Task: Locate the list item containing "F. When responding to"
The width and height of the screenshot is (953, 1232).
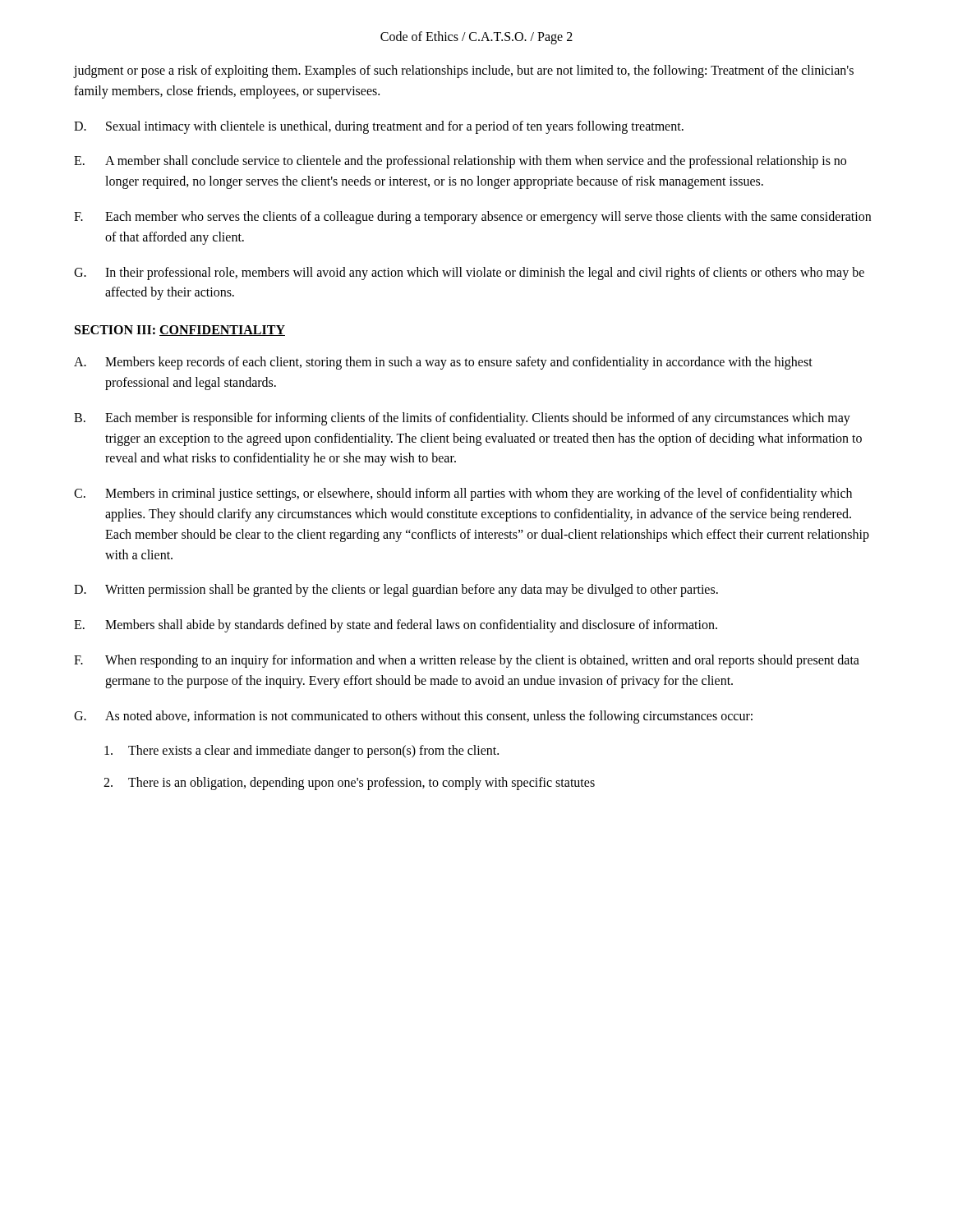Action: pyautogui.click(x=476, y=671)
